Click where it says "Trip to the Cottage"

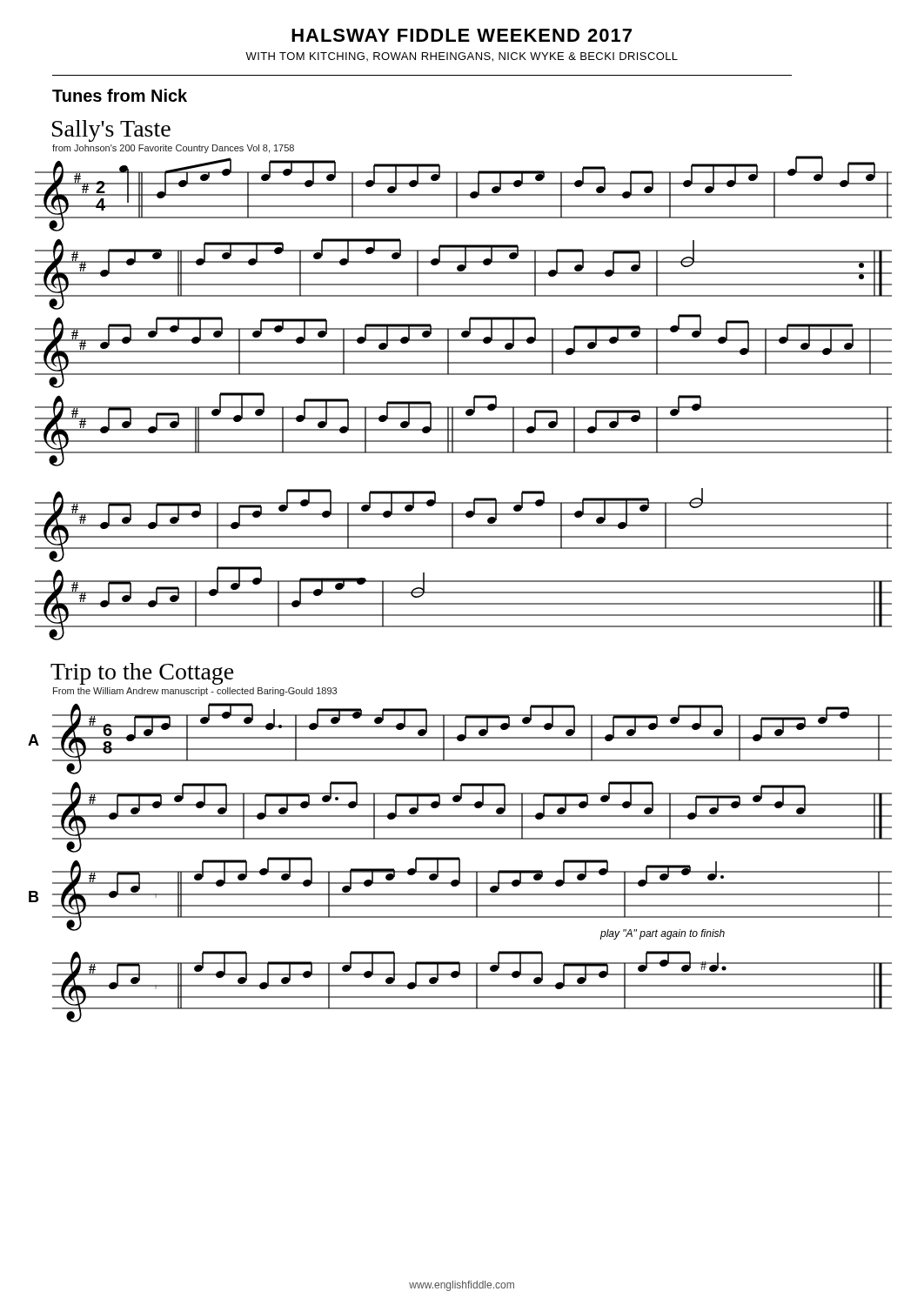(x=142, y=671)
